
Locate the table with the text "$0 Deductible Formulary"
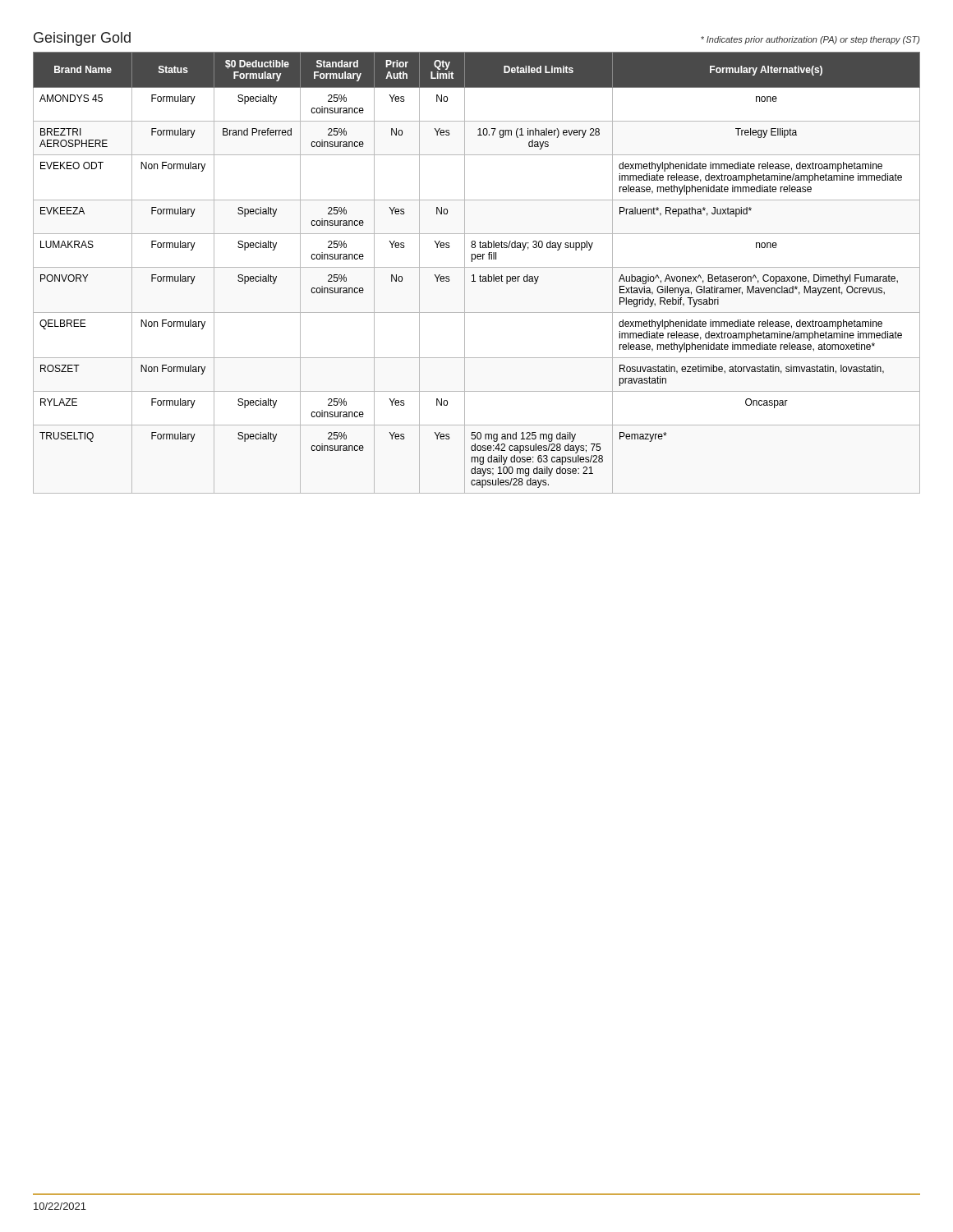coord(476,273)
